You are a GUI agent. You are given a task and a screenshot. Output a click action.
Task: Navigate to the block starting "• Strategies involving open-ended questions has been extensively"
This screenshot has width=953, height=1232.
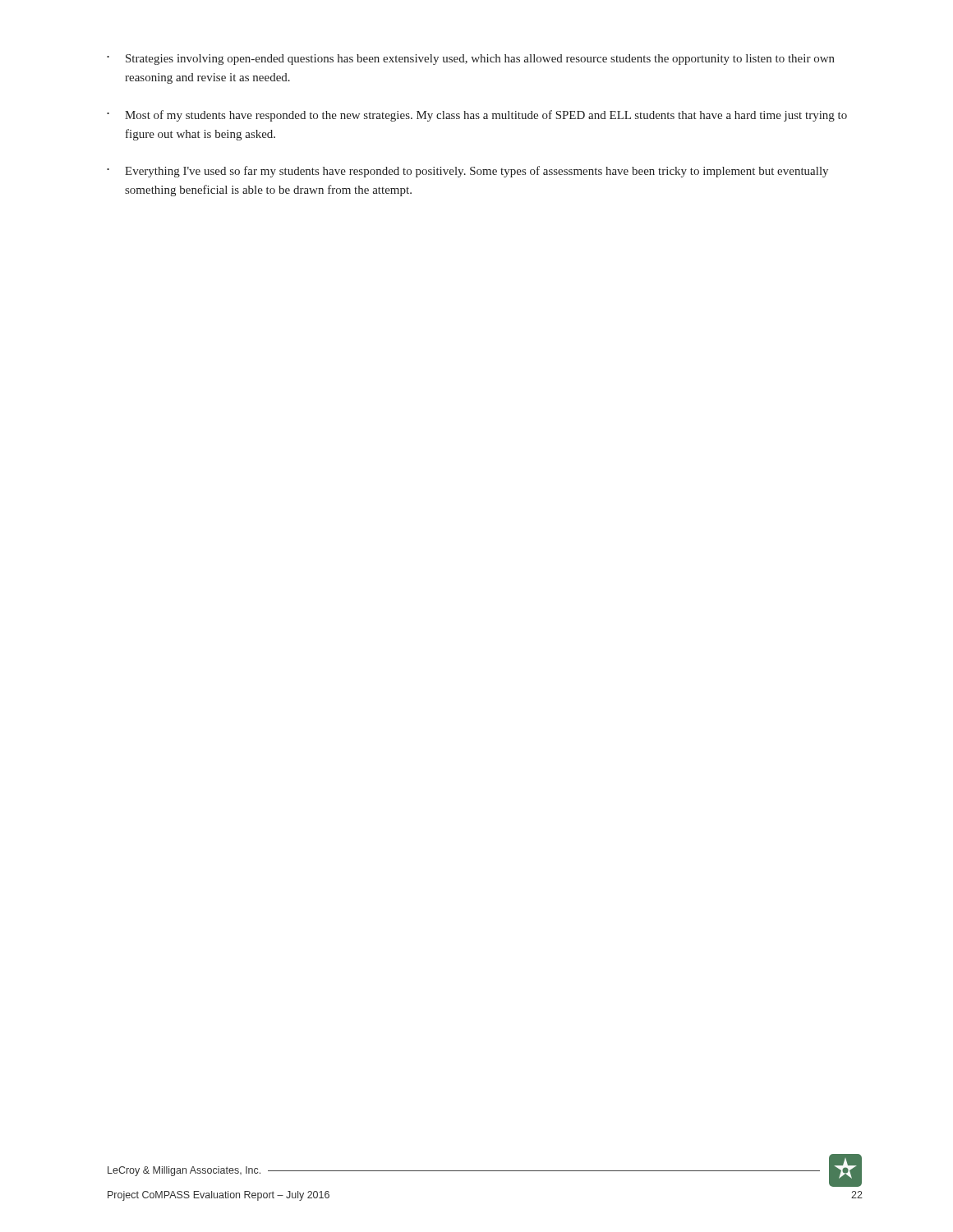tap(485, 68)
